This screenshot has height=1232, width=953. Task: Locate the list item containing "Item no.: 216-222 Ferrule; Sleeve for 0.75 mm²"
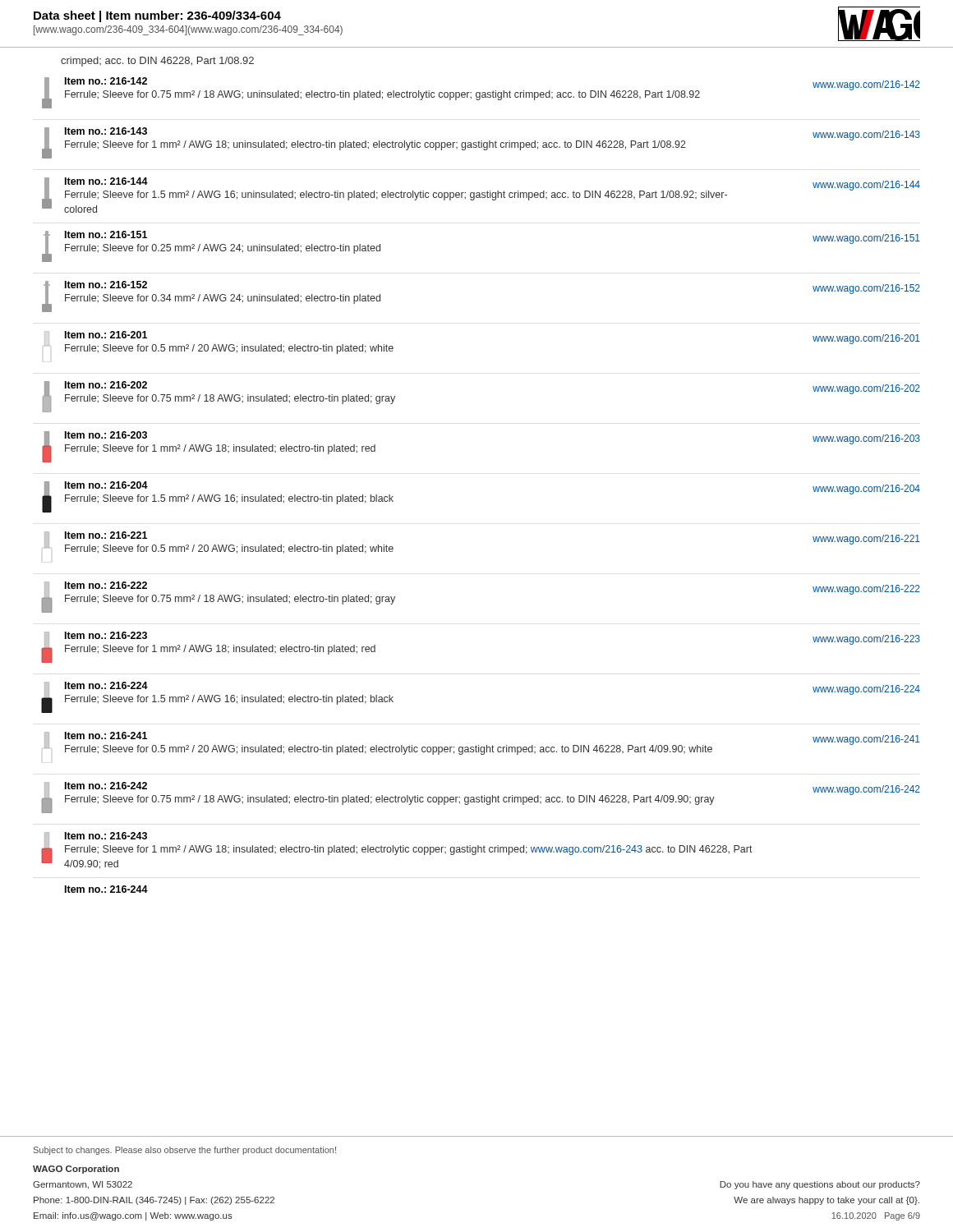click(143, 597)
